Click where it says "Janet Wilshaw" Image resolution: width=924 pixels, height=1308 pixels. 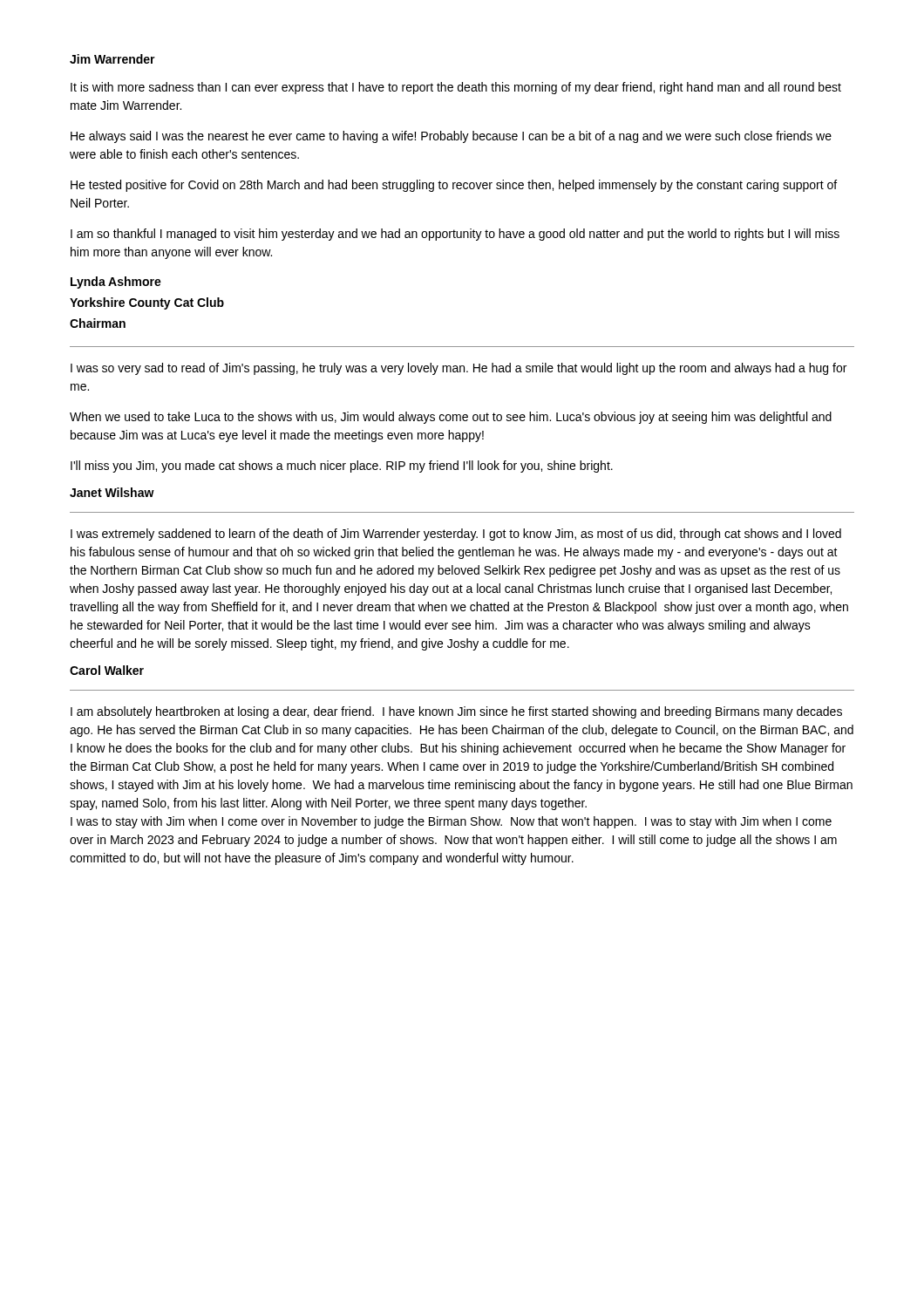point(112,492)
